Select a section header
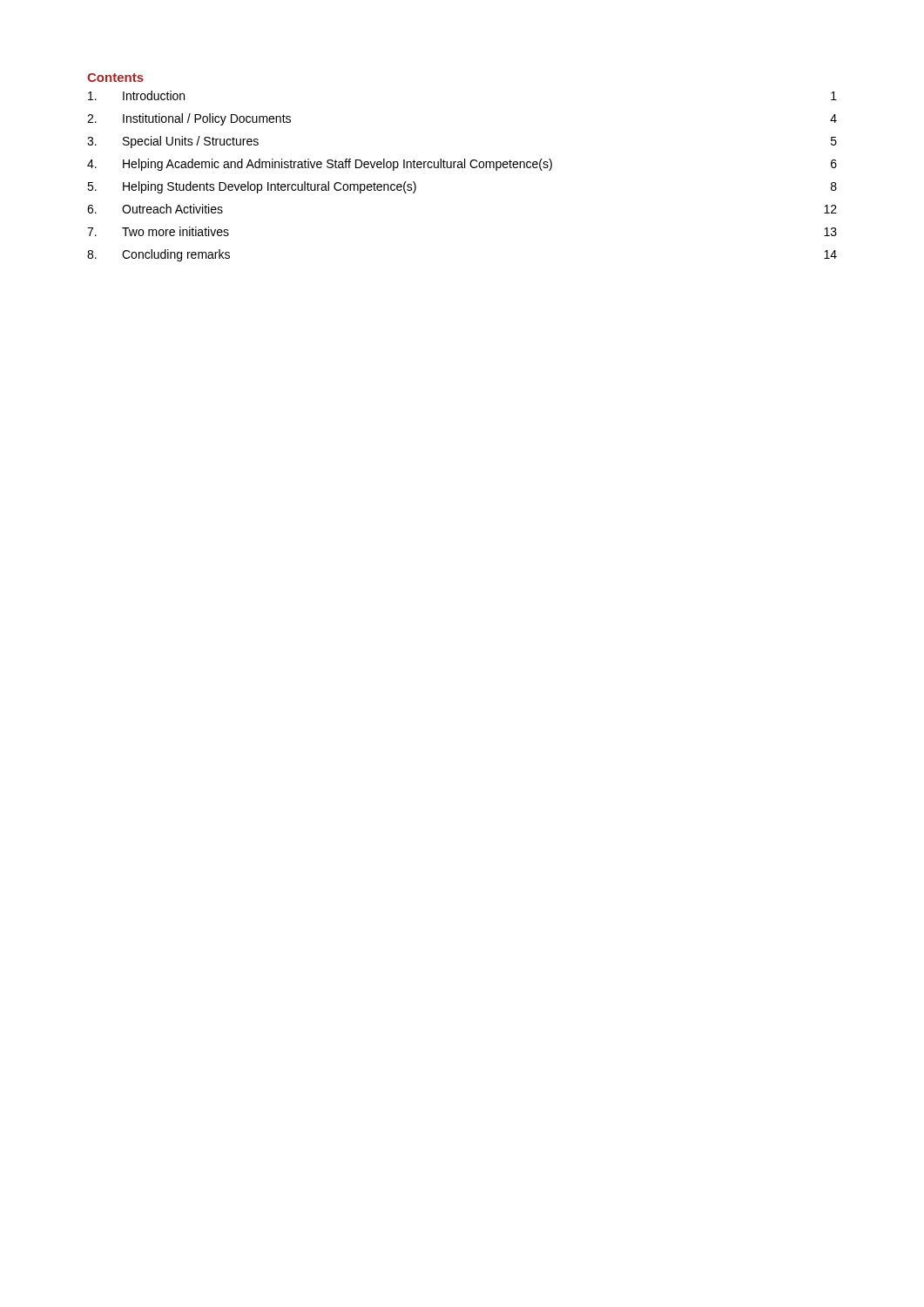The height and width of the screenshot is (1307, 924). [115, 77]
